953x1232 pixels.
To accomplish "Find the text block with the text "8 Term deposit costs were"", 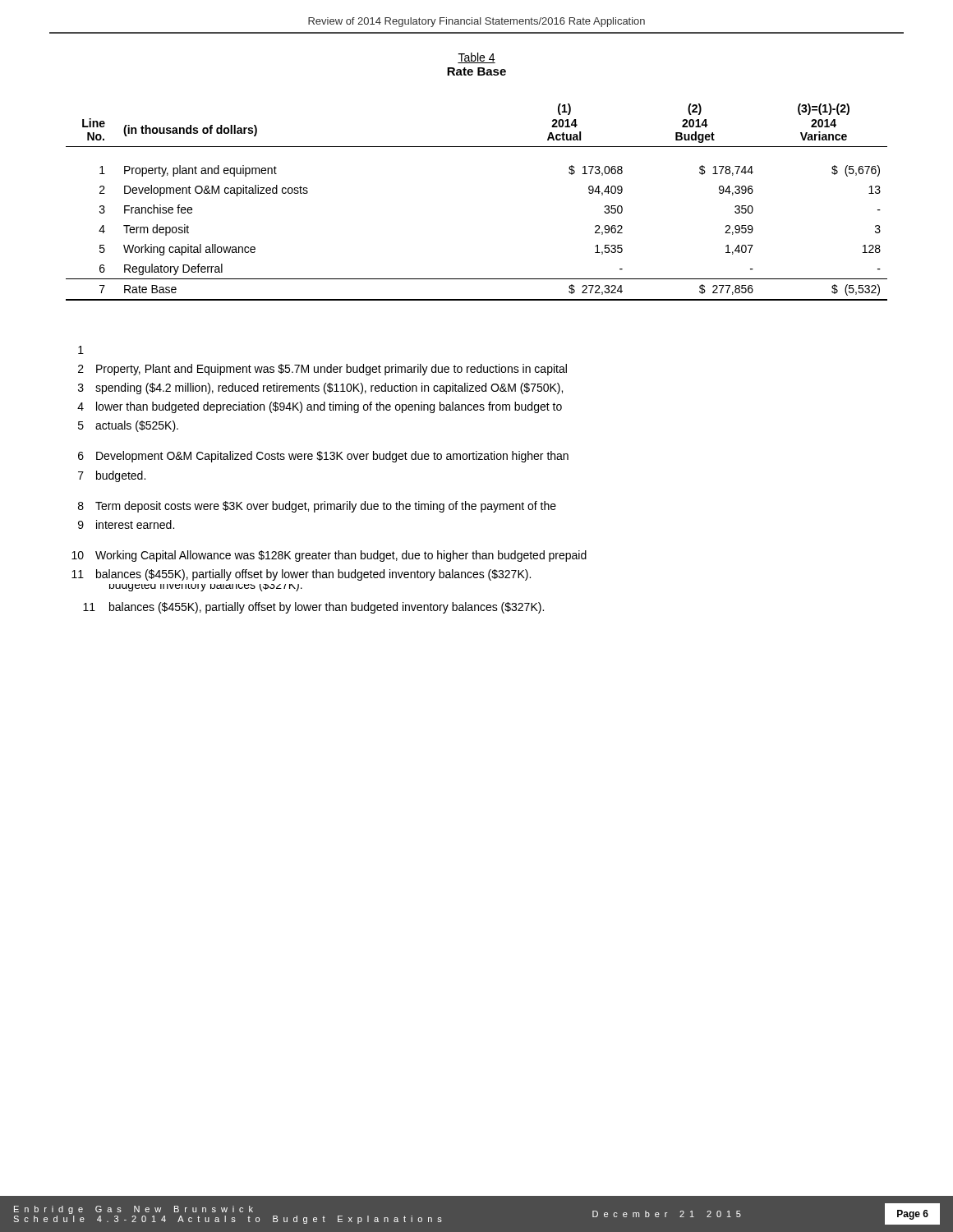I will [x=469, y=506].
